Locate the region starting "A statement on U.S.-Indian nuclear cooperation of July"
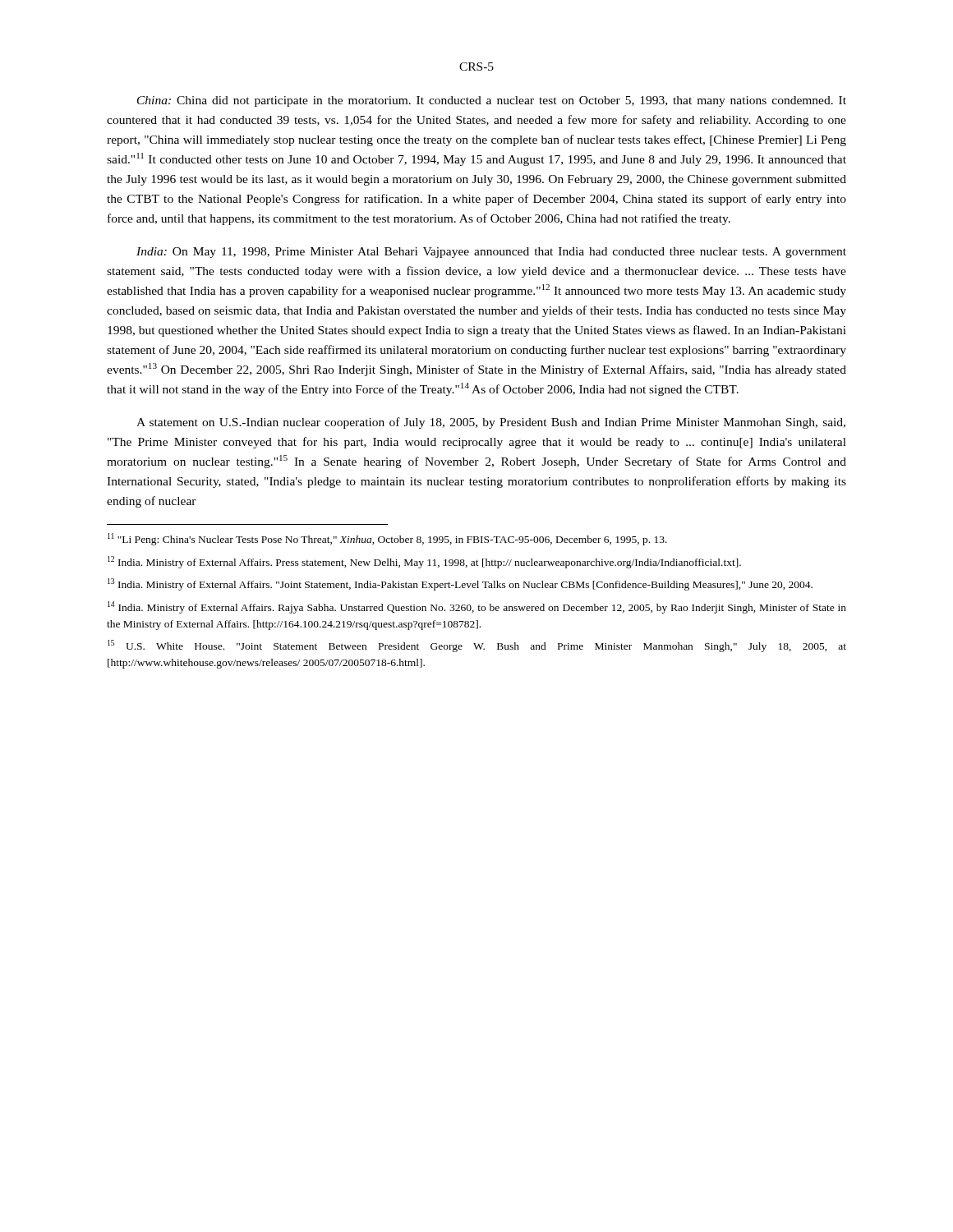The image size is (953, 1232). (476, 461)
